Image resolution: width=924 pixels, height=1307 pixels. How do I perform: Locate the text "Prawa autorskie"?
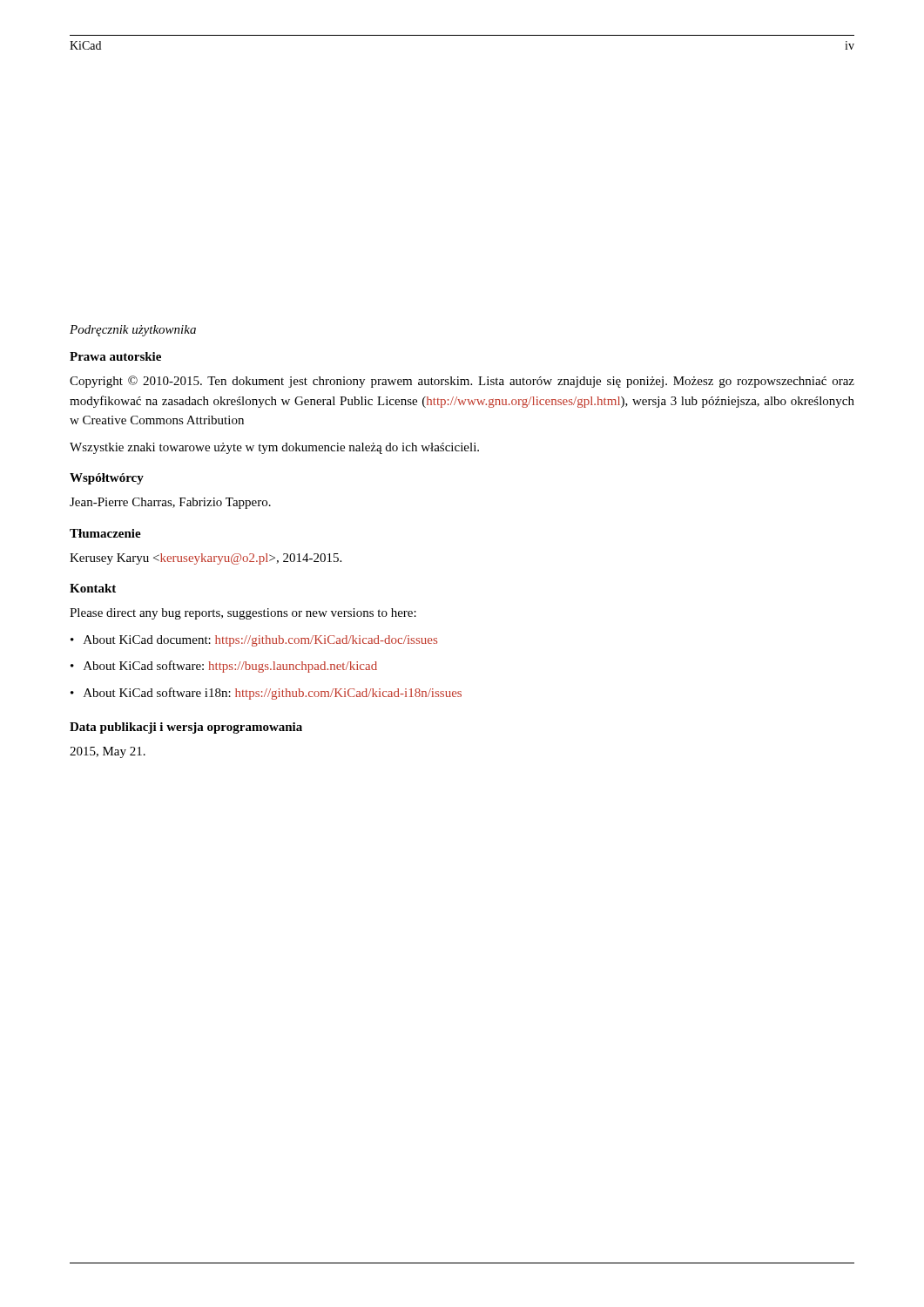click(116, 356)
